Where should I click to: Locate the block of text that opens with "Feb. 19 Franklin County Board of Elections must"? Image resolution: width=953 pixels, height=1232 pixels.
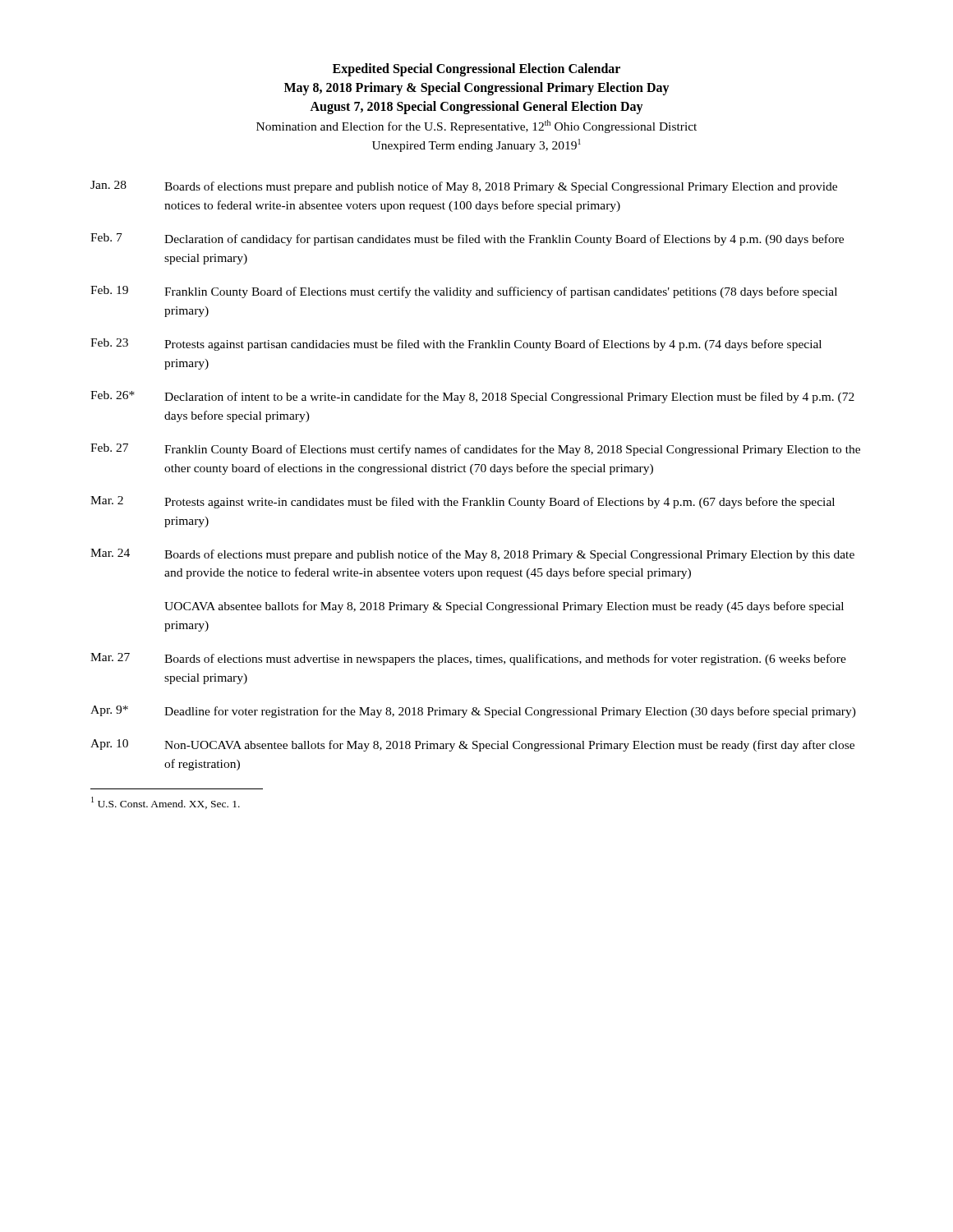click(x=476, y=301)
